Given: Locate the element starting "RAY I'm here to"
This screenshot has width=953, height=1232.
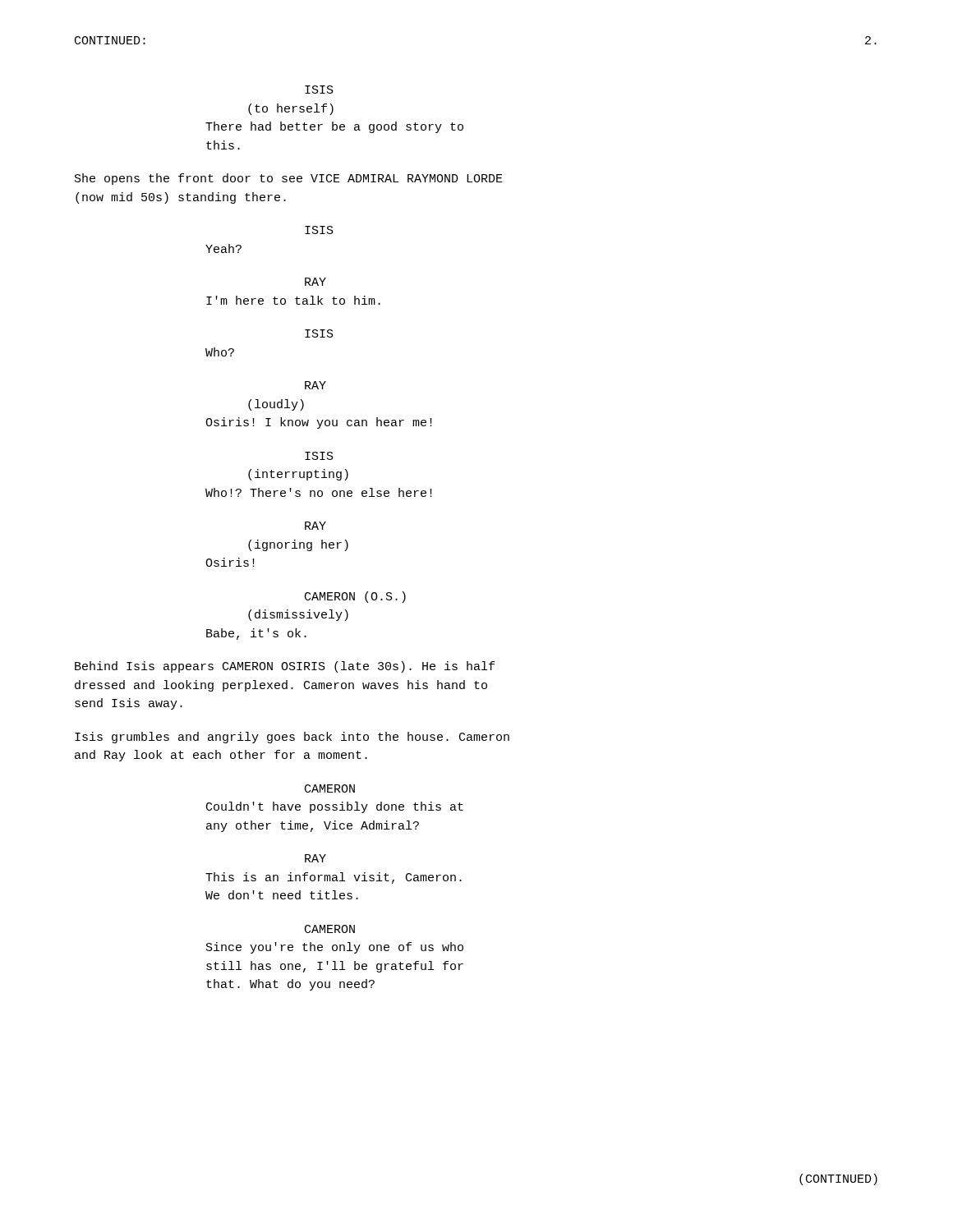Looking at the screenshot, I should pyautogui.click(x=315, y=282).
